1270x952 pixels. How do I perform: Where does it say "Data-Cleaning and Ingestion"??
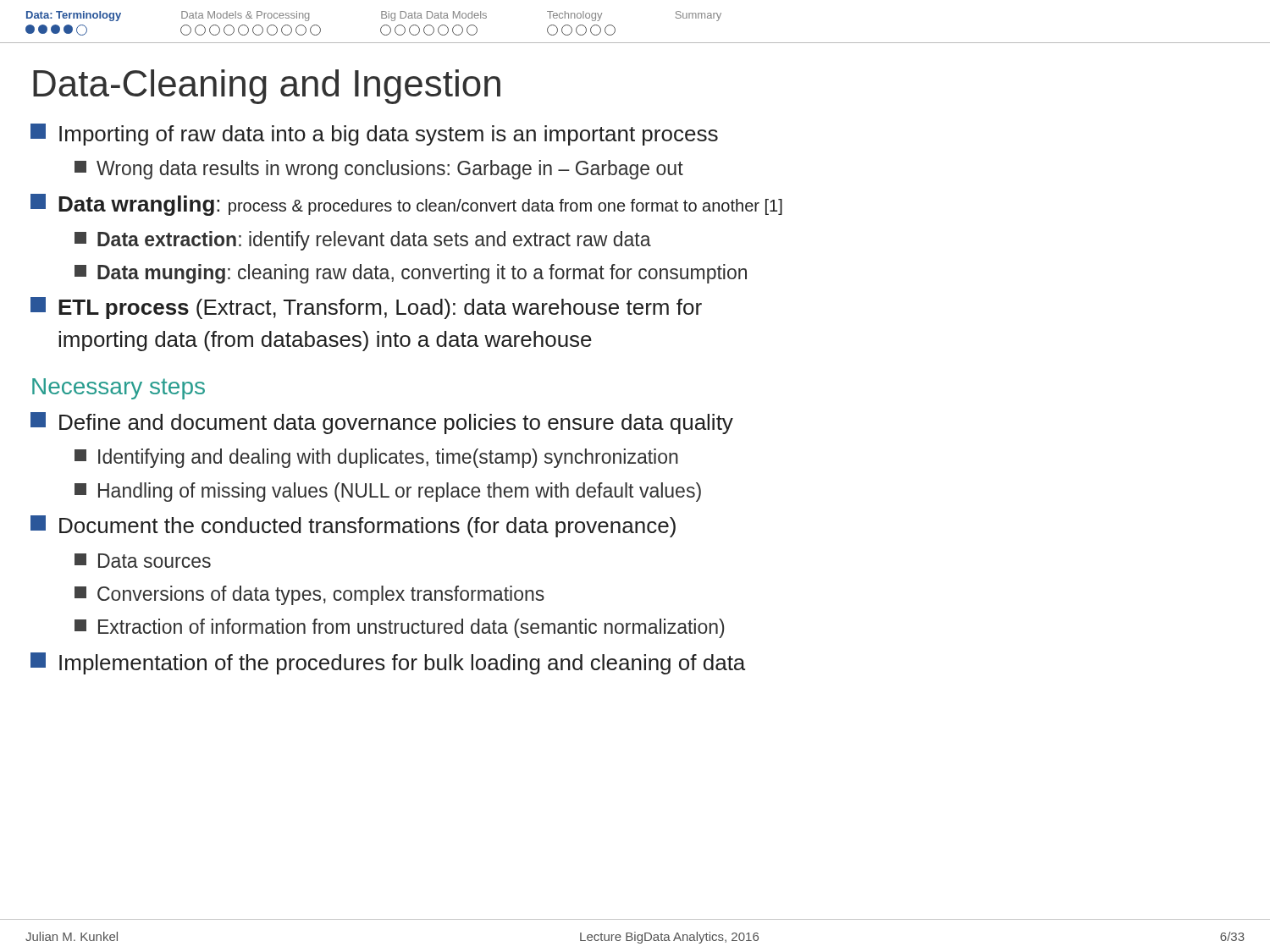267,83
